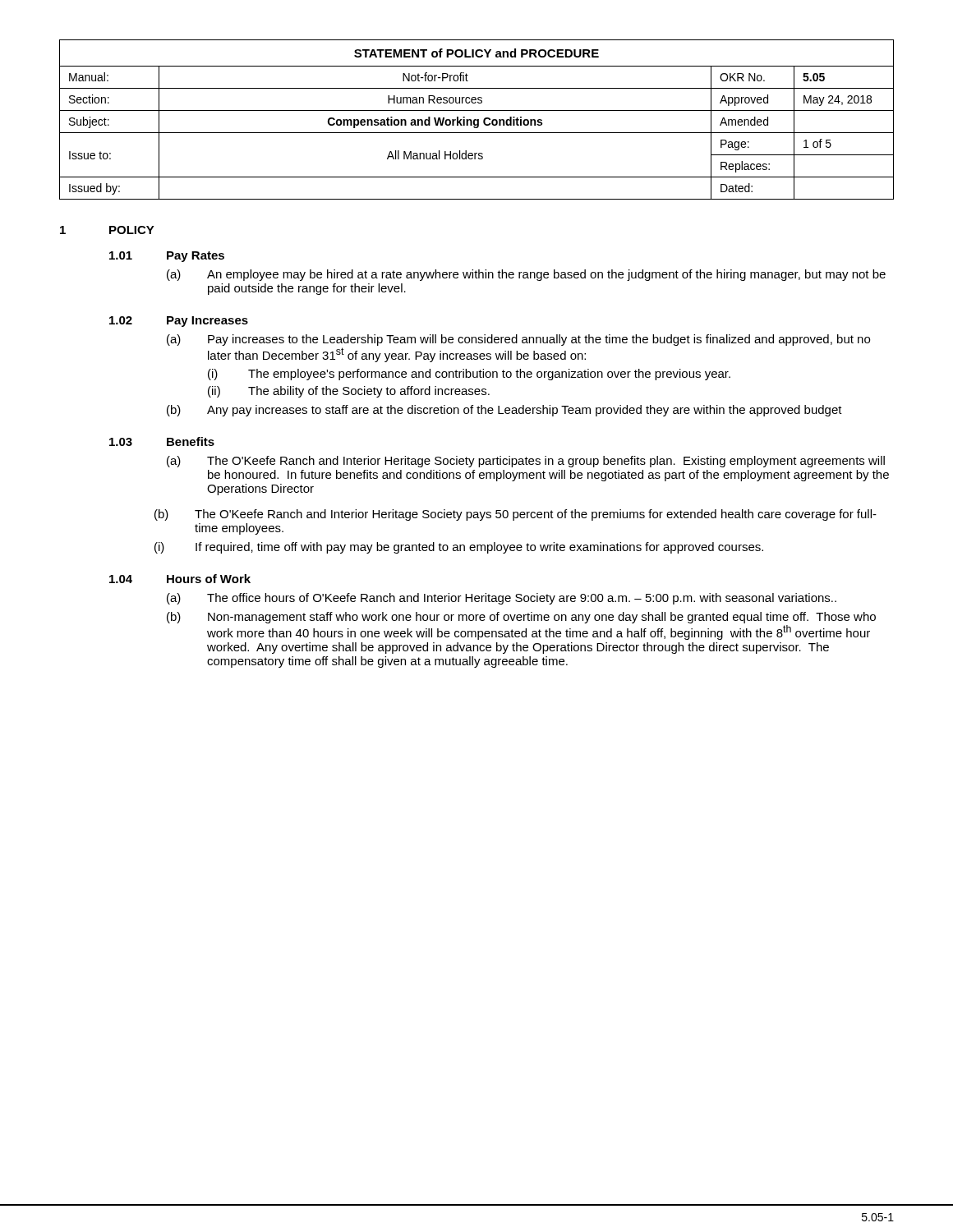Find "1.03 Benefits" on this page
953x1232 pixels.
(162, 441)
